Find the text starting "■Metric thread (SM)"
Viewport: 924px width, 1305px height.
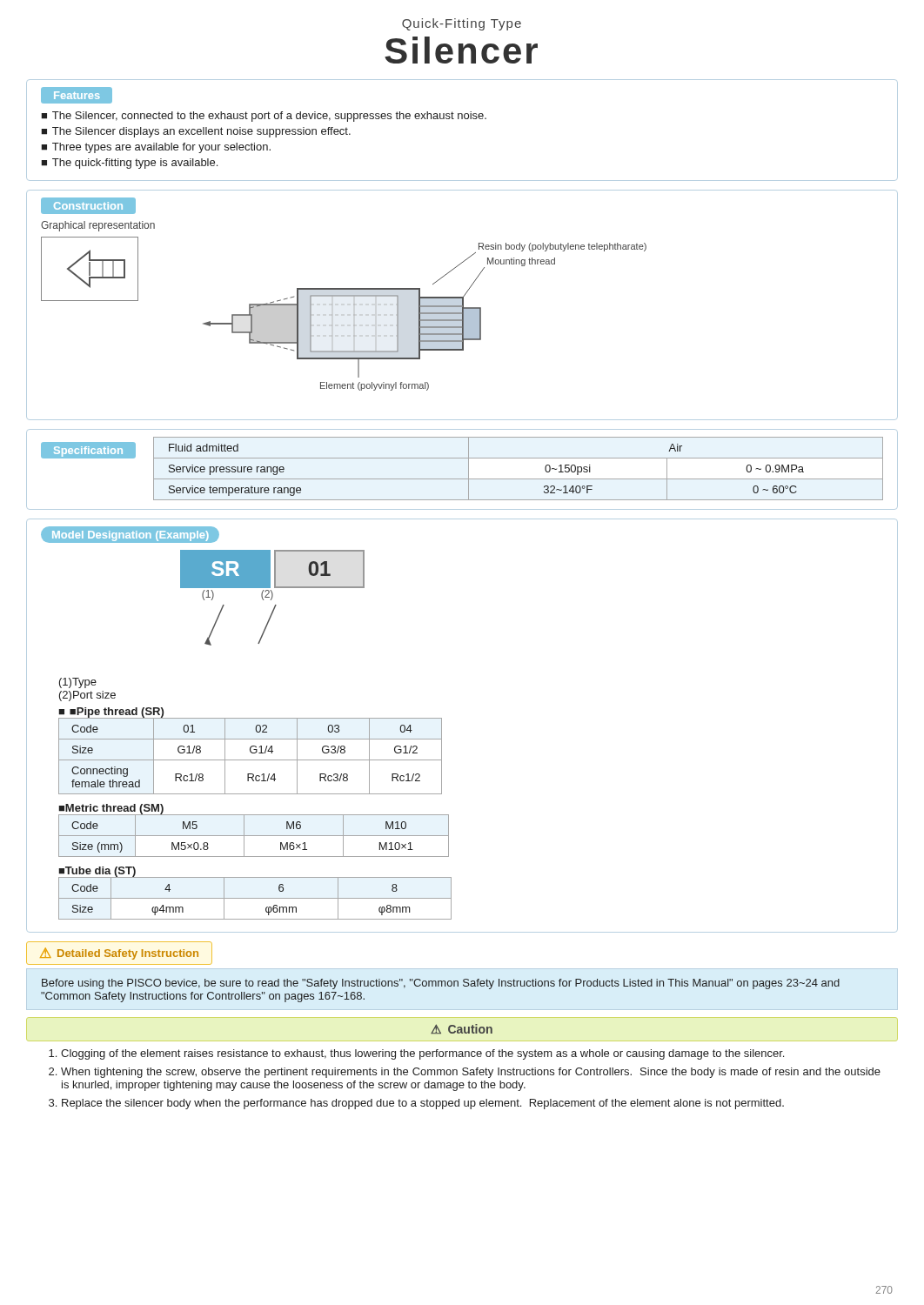coord(111,808)
